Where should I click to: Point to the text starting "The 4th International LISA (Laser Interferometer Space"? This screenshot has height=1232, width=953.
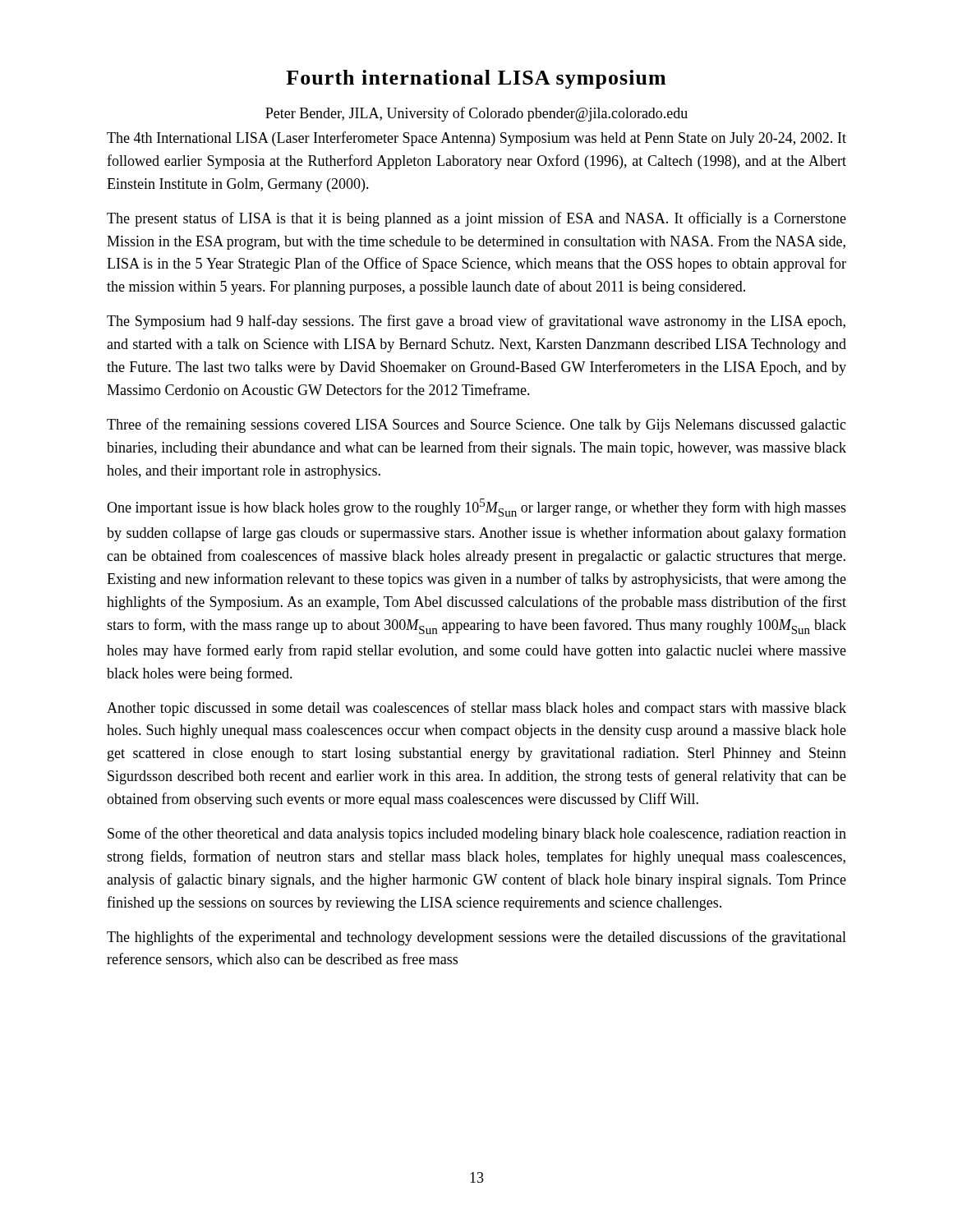click(x=476, y=161)
